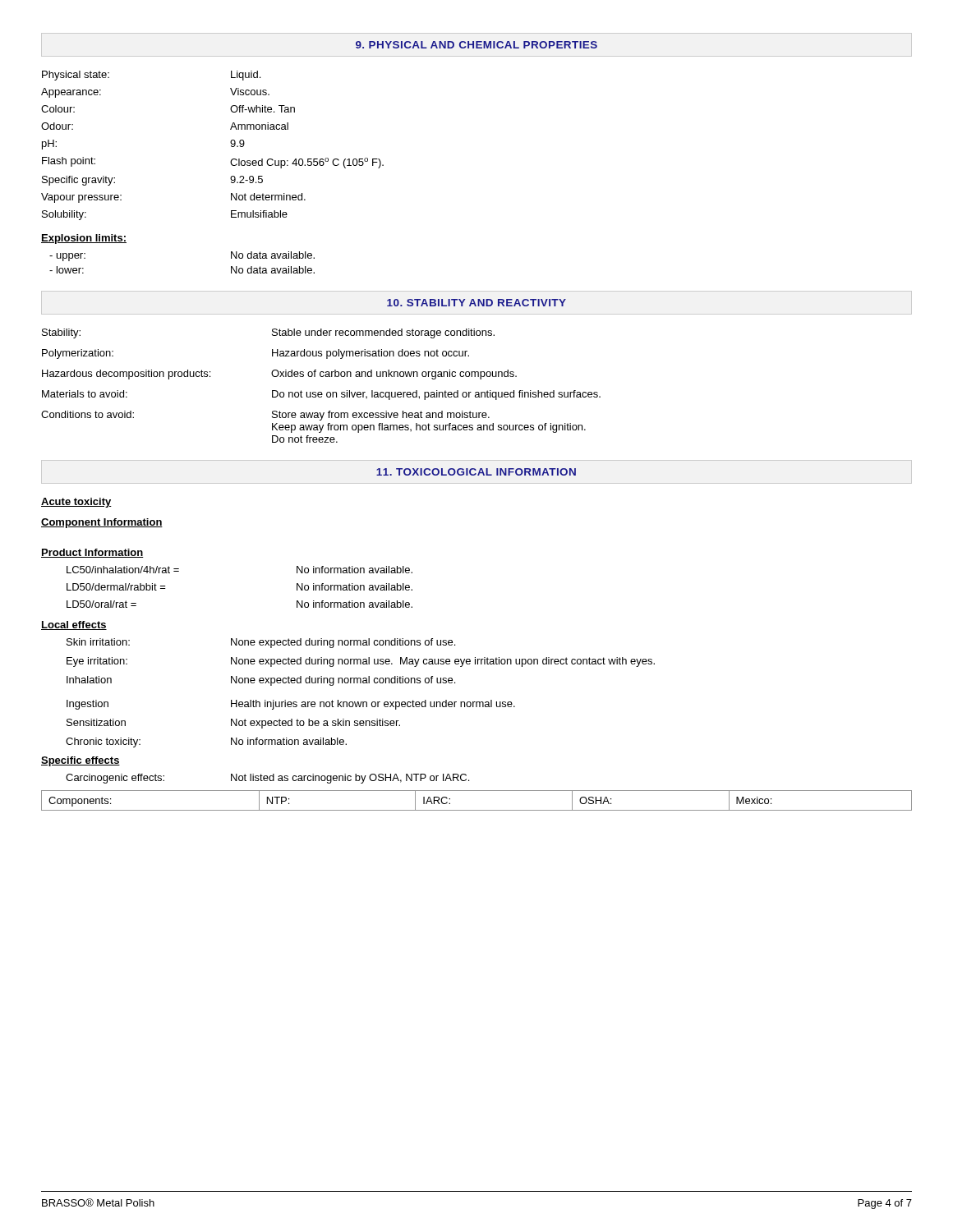953x1232 pixels.
Task: Select the table
Action: click(x=476, y=801)
